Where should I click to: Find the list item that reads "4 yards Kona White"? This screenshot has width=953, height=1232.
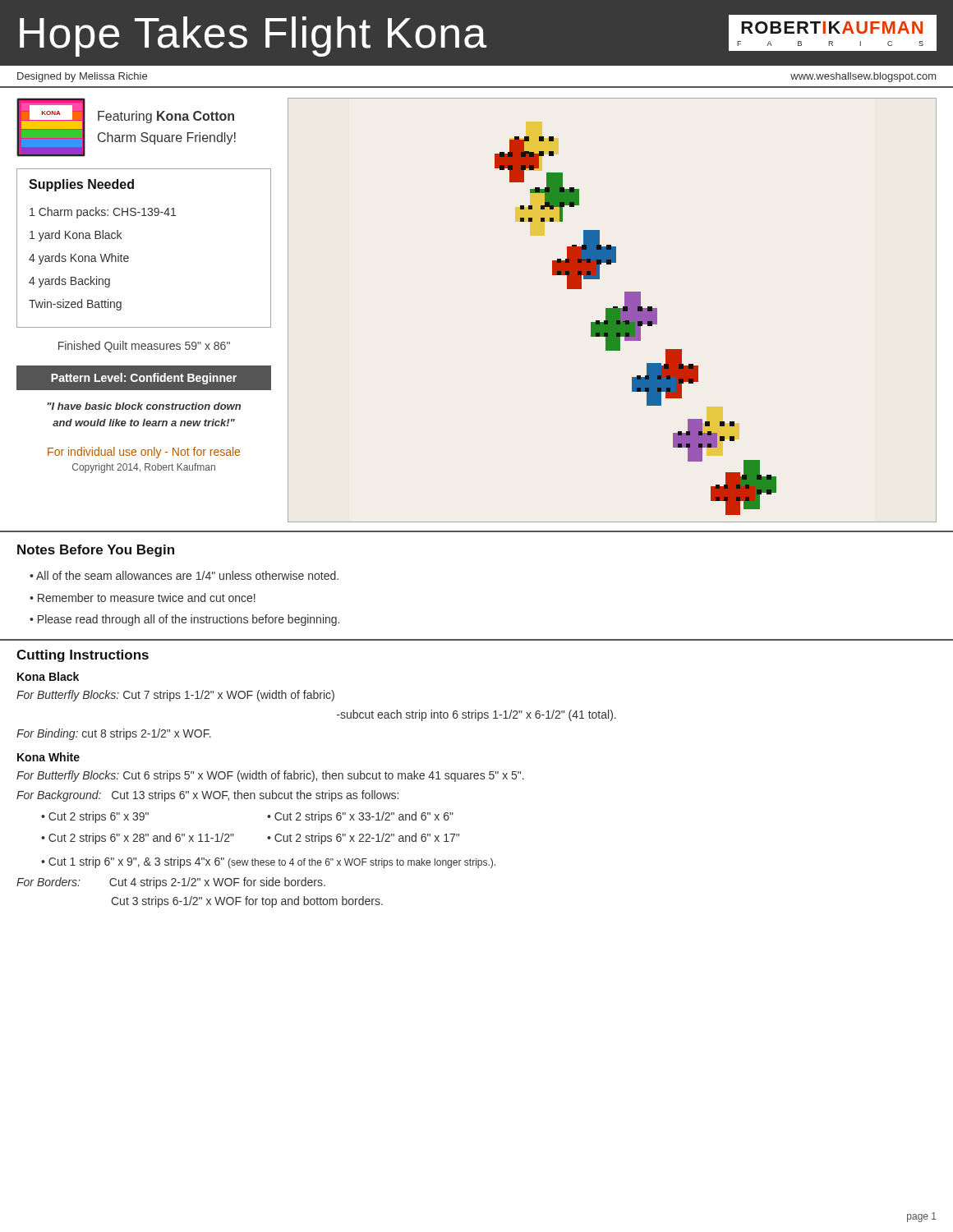tap(79, 258)
